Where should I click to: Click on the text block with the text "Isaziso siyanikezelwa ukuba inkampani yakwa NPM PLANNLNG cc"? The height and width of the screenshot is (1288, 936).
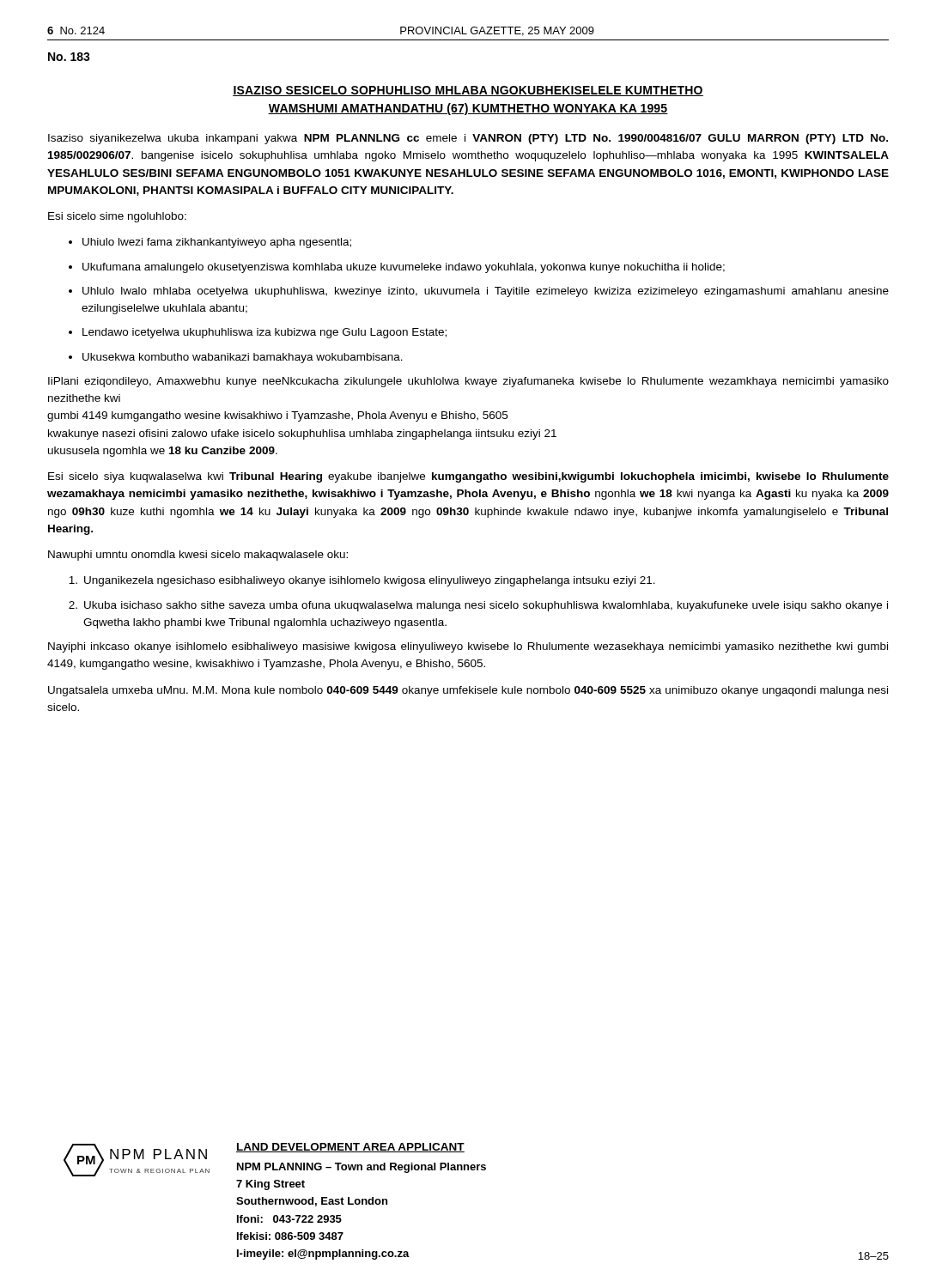point(468,164)
